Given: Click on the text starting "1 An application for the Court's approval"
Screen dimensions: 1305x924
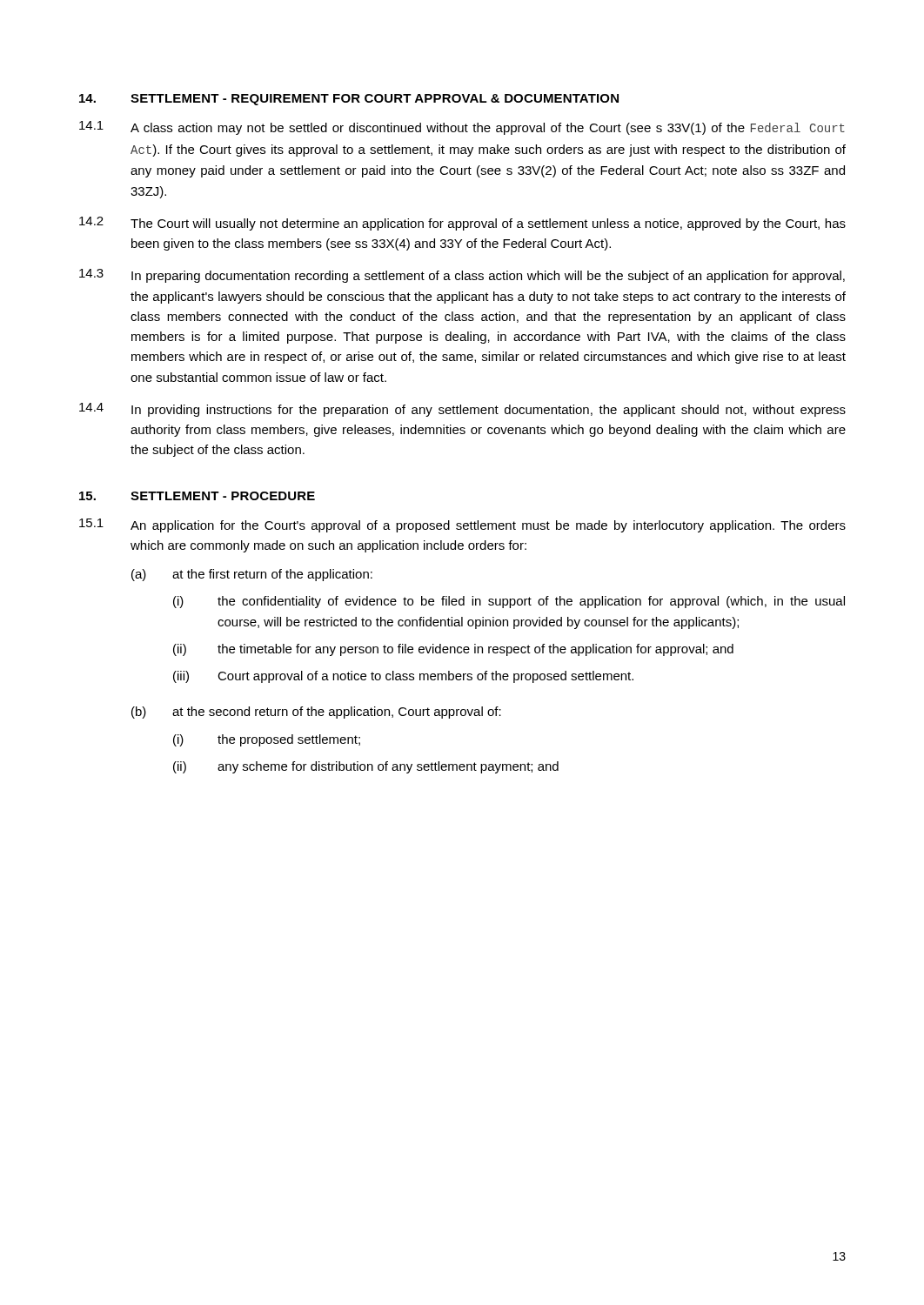Looking at the screenshot, I should click(462, 653).
